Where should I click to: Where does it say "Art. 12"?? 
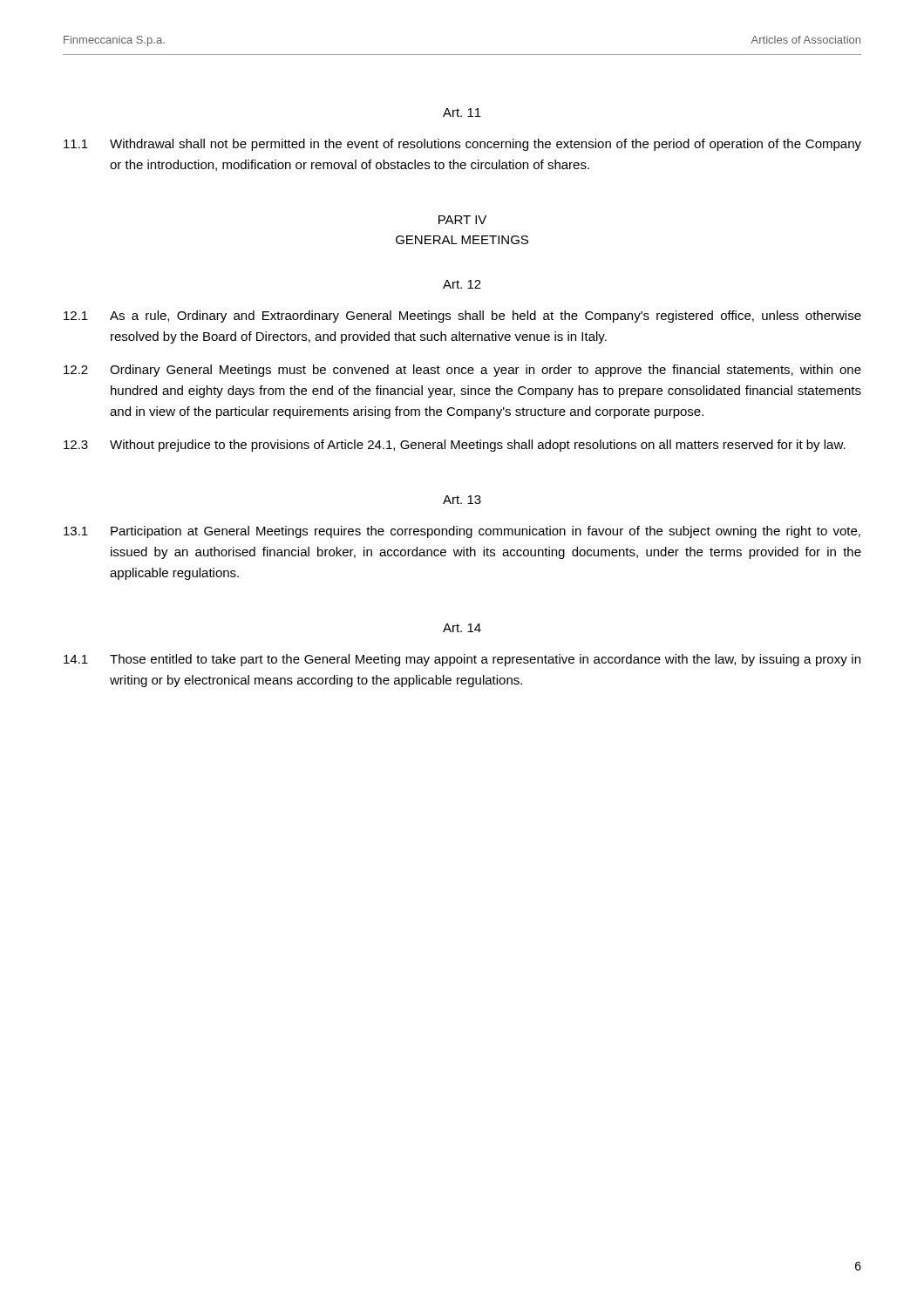(462, 284)
